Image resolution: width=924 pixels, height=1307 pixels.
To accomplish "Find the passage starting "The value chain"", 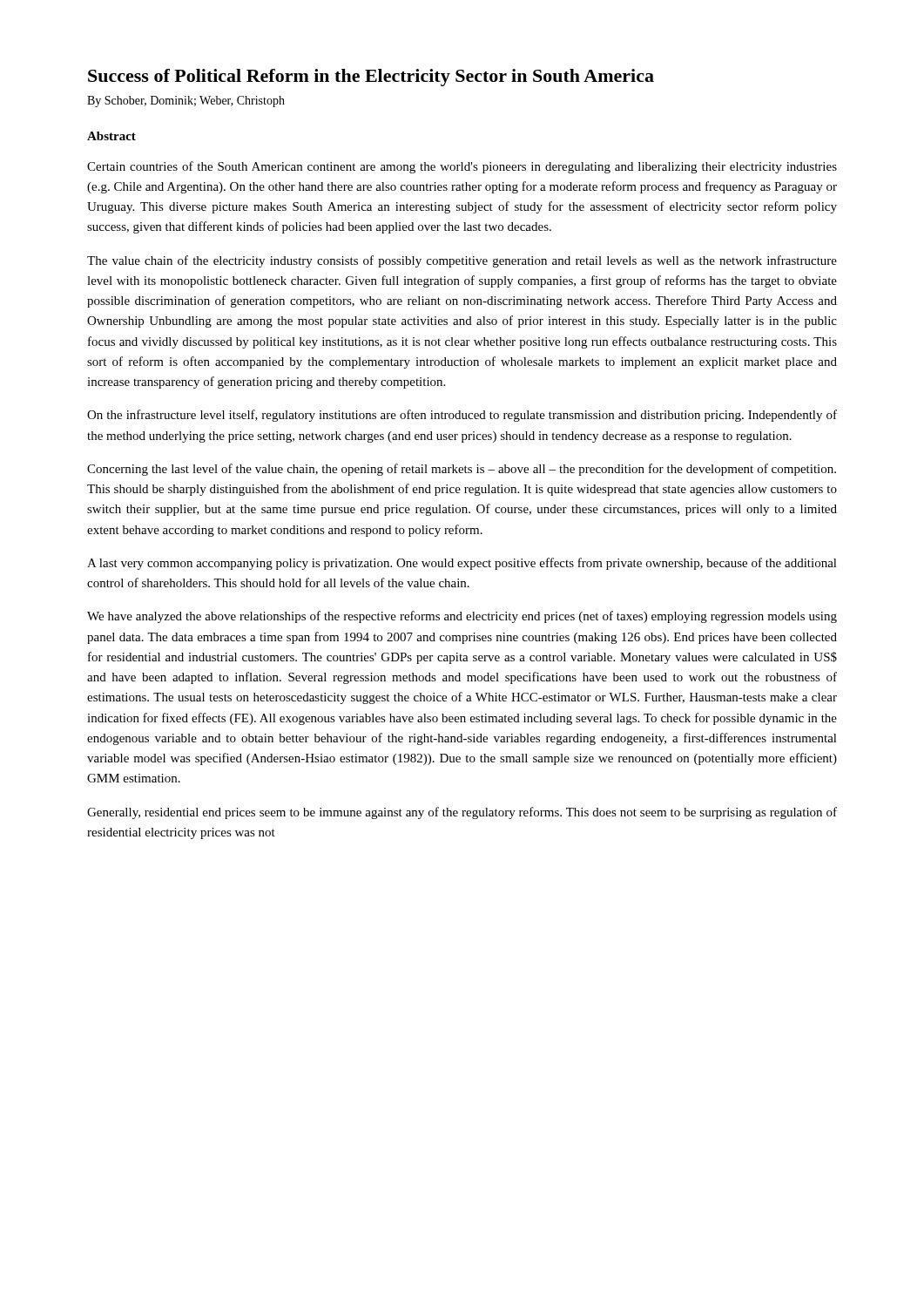I will 462,322.
